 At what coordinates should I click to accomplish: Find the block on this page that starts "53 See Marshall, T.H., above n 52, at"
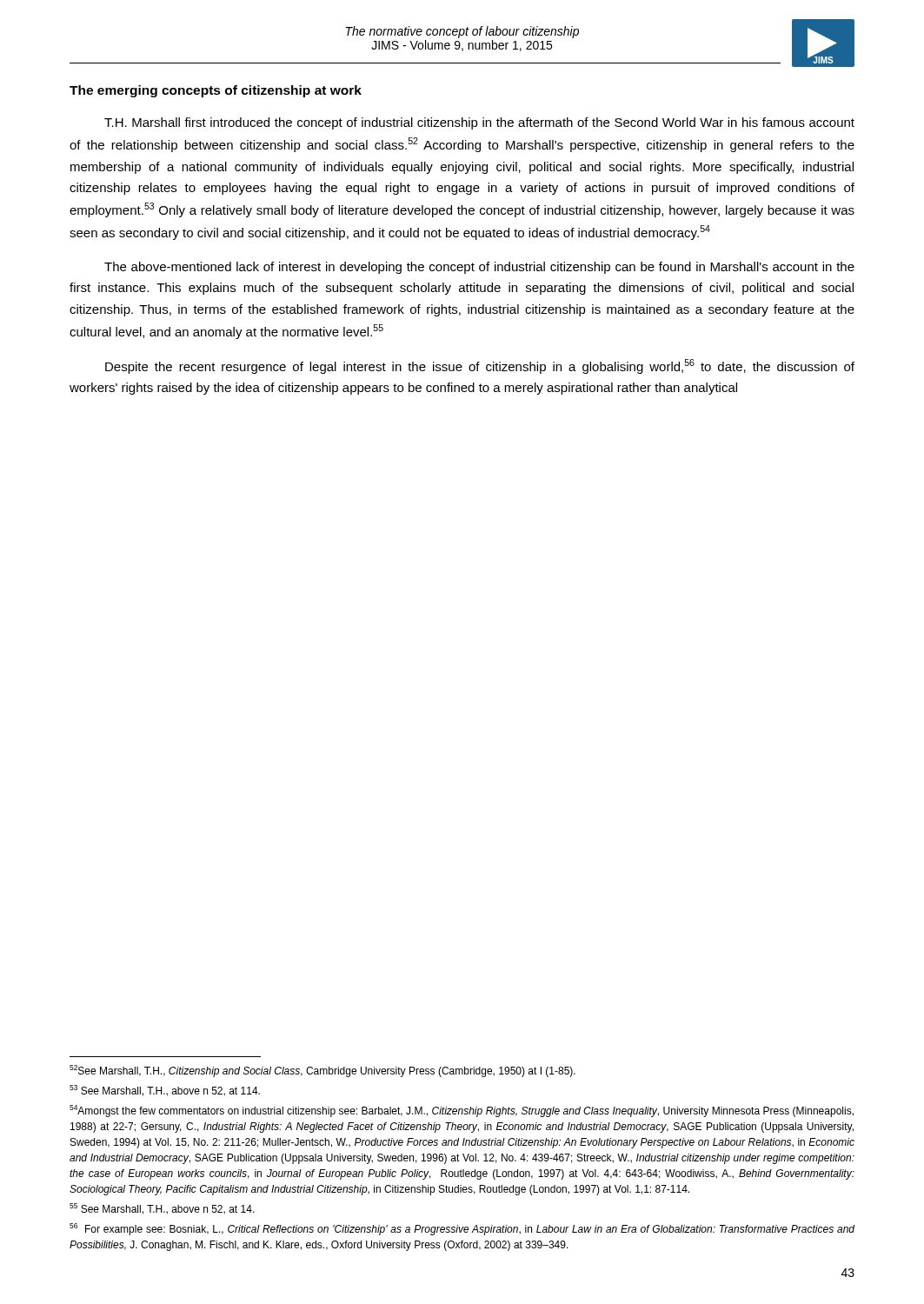[165, 1090]
